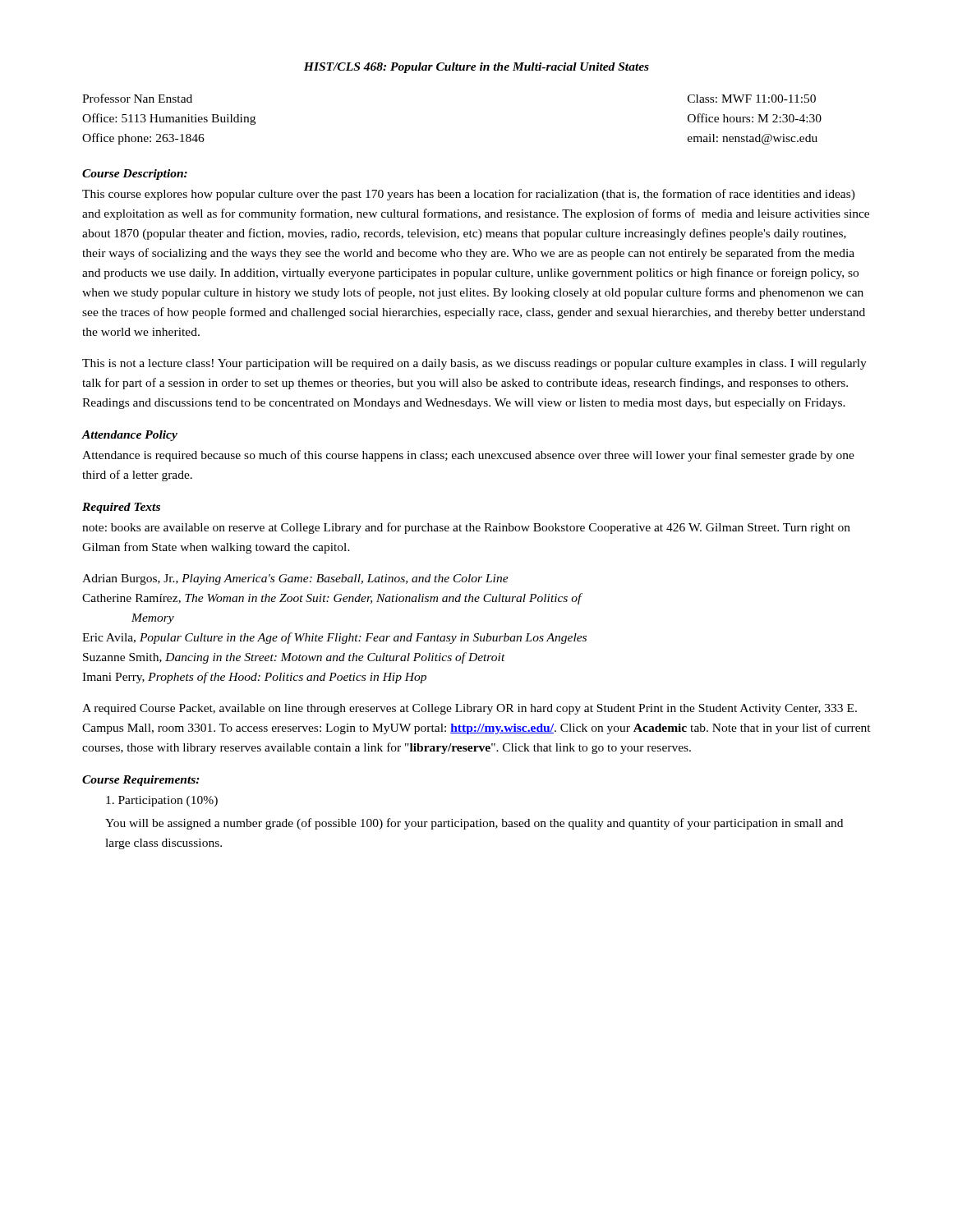Navigate to the block starting "Participation (10%)"

pos(162,800)
